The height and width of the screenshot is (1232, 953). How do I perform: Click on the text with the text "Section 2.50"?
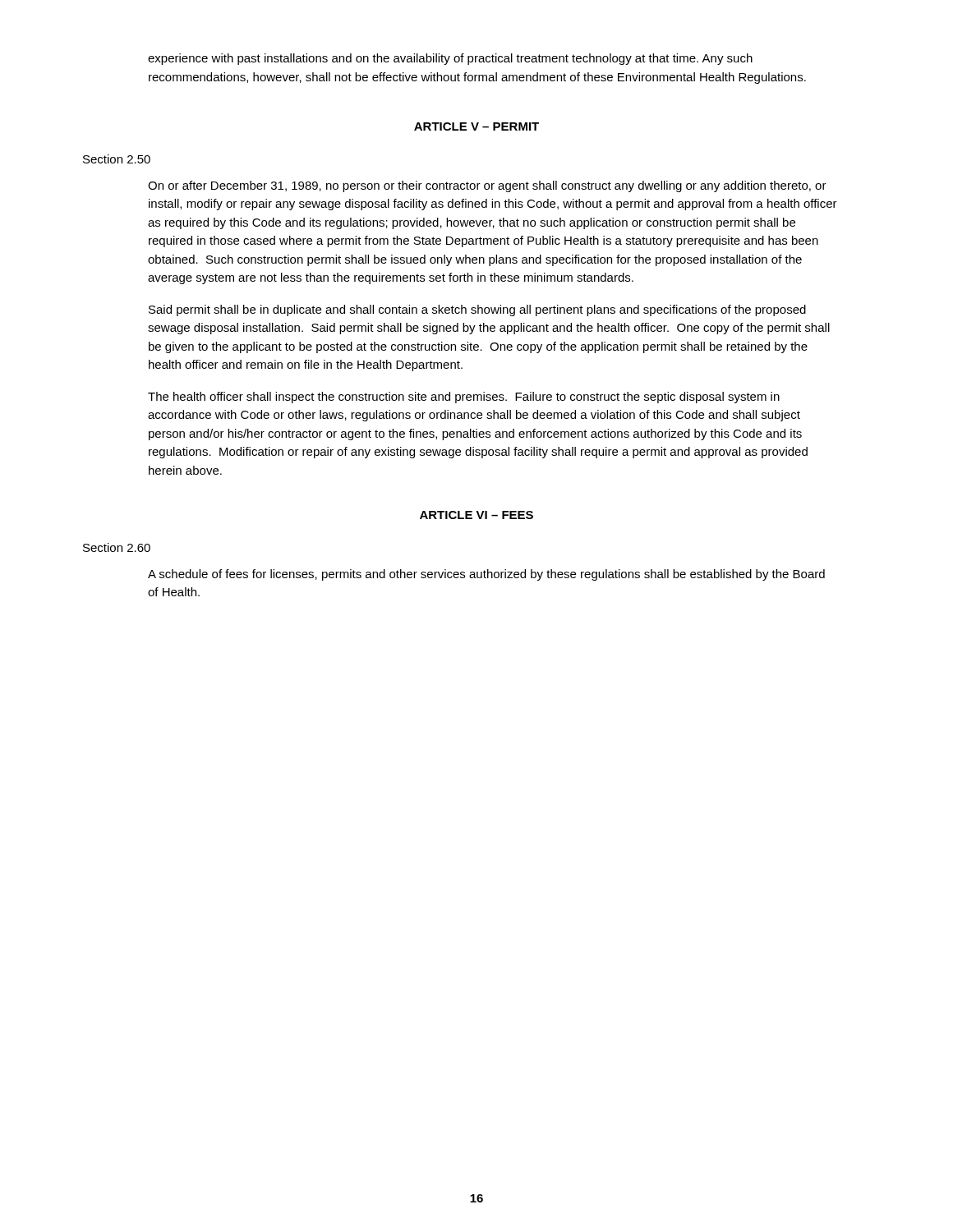pyautogui.click(x=116, y=159)
